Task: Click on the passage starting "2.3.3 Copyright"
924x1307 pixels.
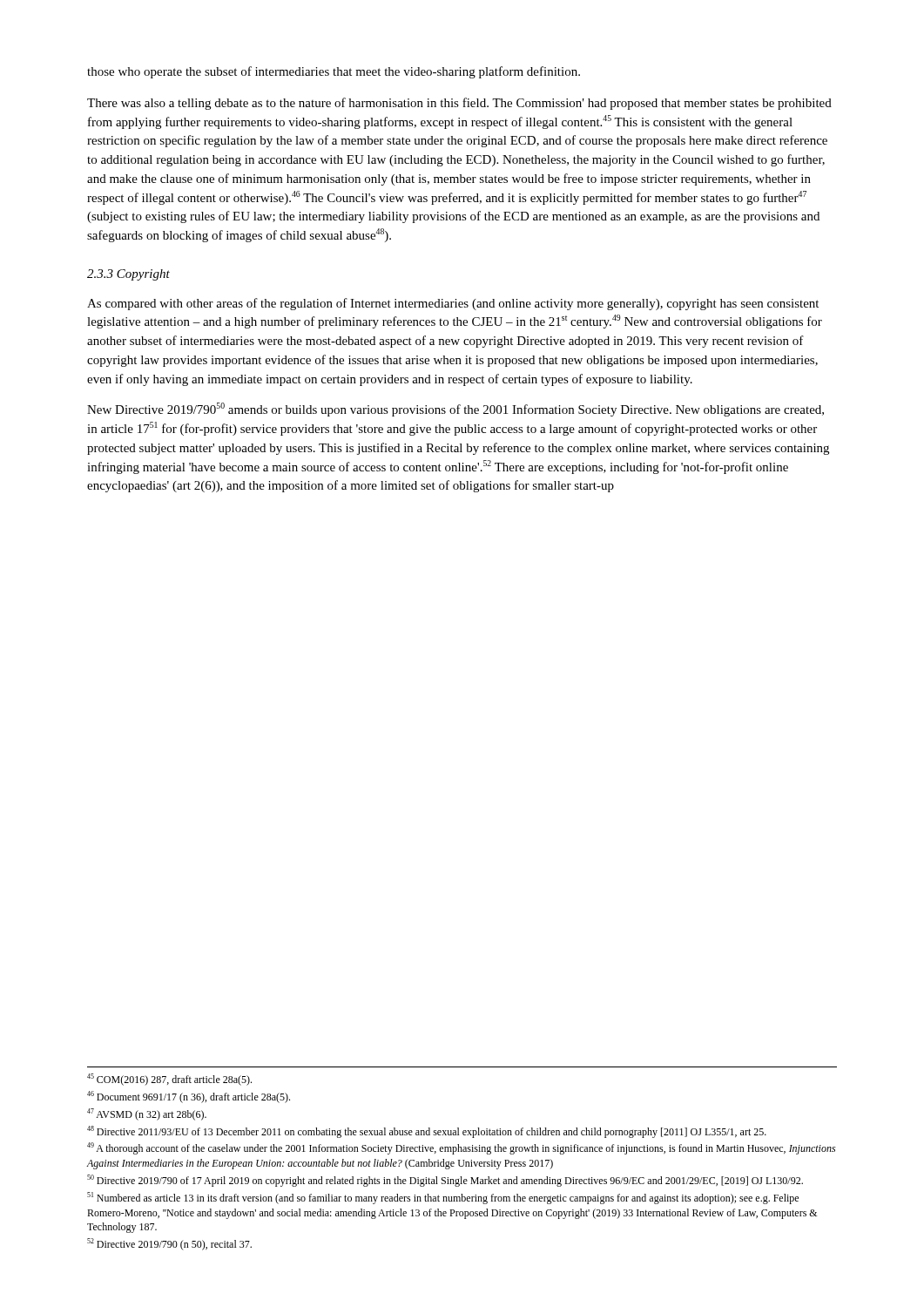Action: coord(128,273)
